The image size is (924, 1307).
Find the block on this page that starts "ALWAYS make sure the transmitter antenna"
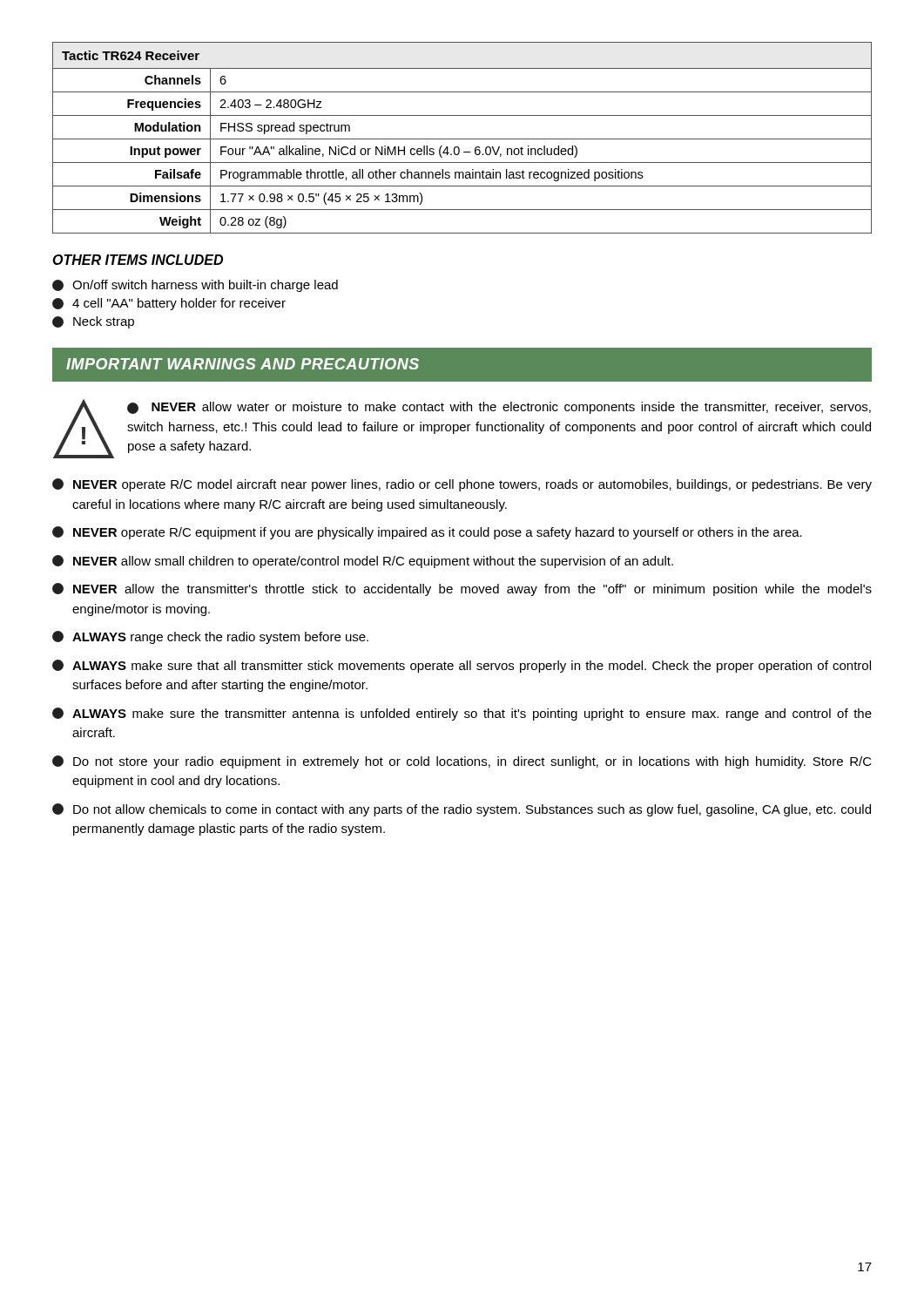462,723
